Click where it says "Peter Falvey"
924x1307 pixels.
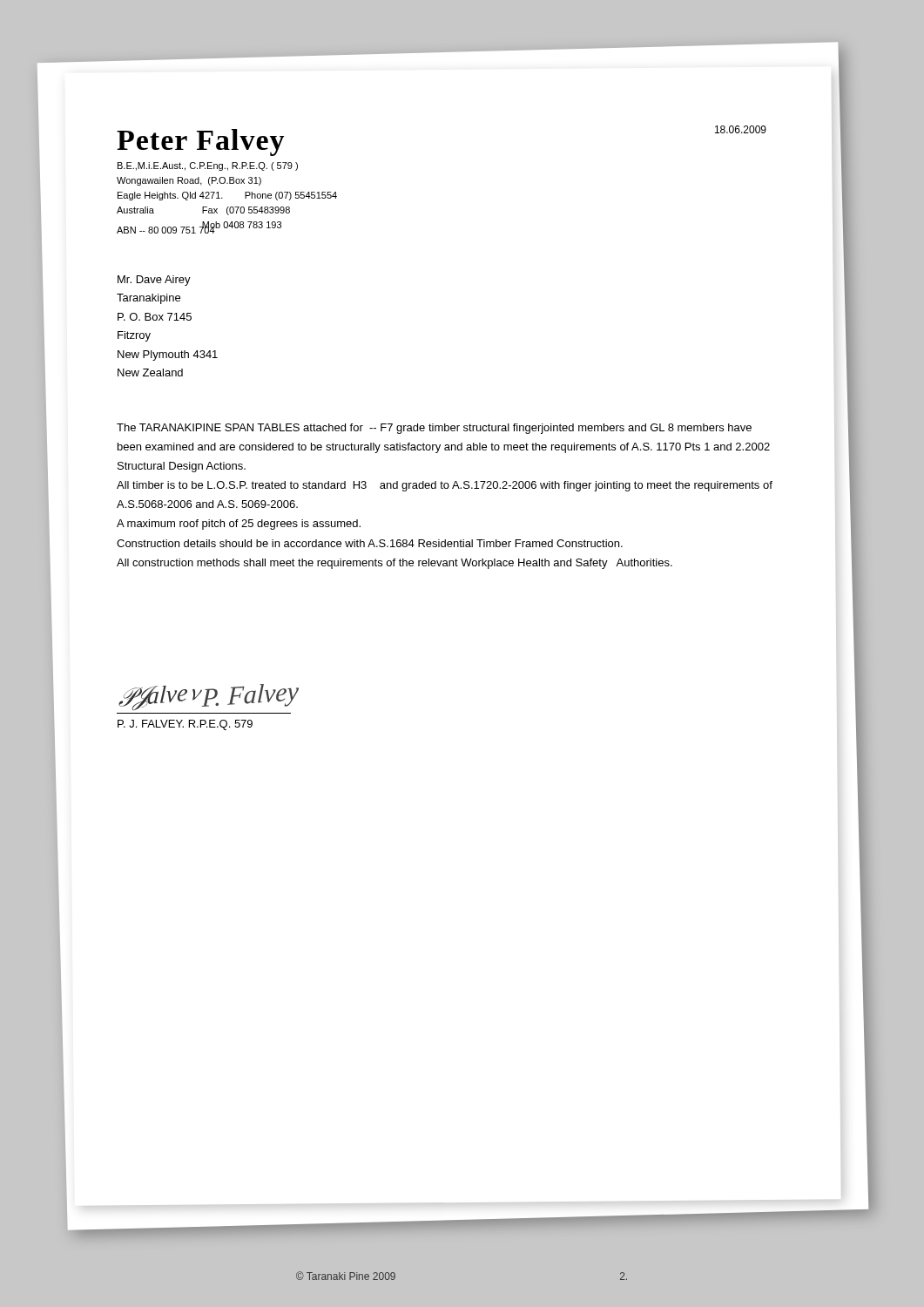tap(201, 140)
